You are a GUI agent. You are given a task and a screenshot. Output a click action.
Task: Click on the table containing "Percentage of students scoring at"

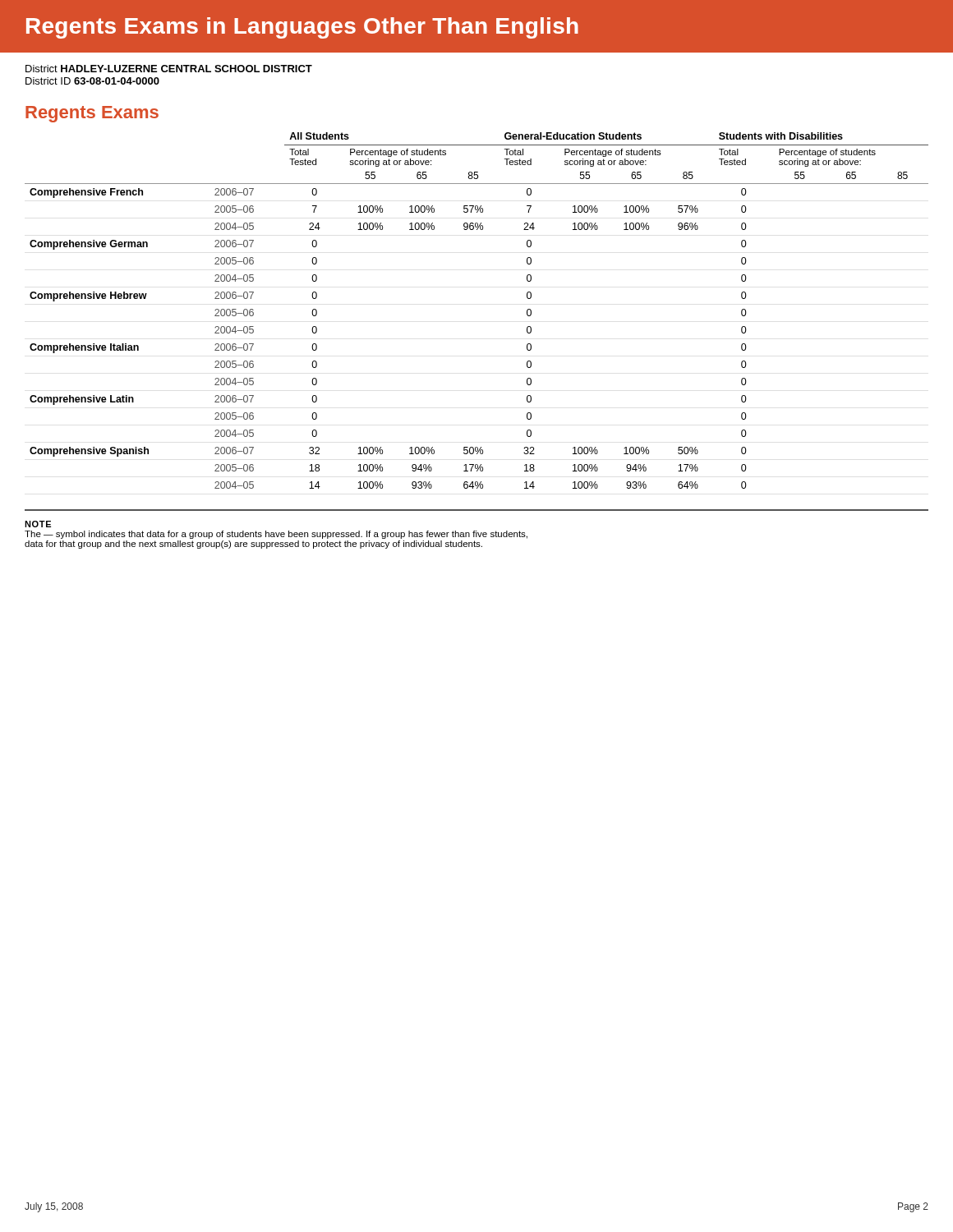476,311
